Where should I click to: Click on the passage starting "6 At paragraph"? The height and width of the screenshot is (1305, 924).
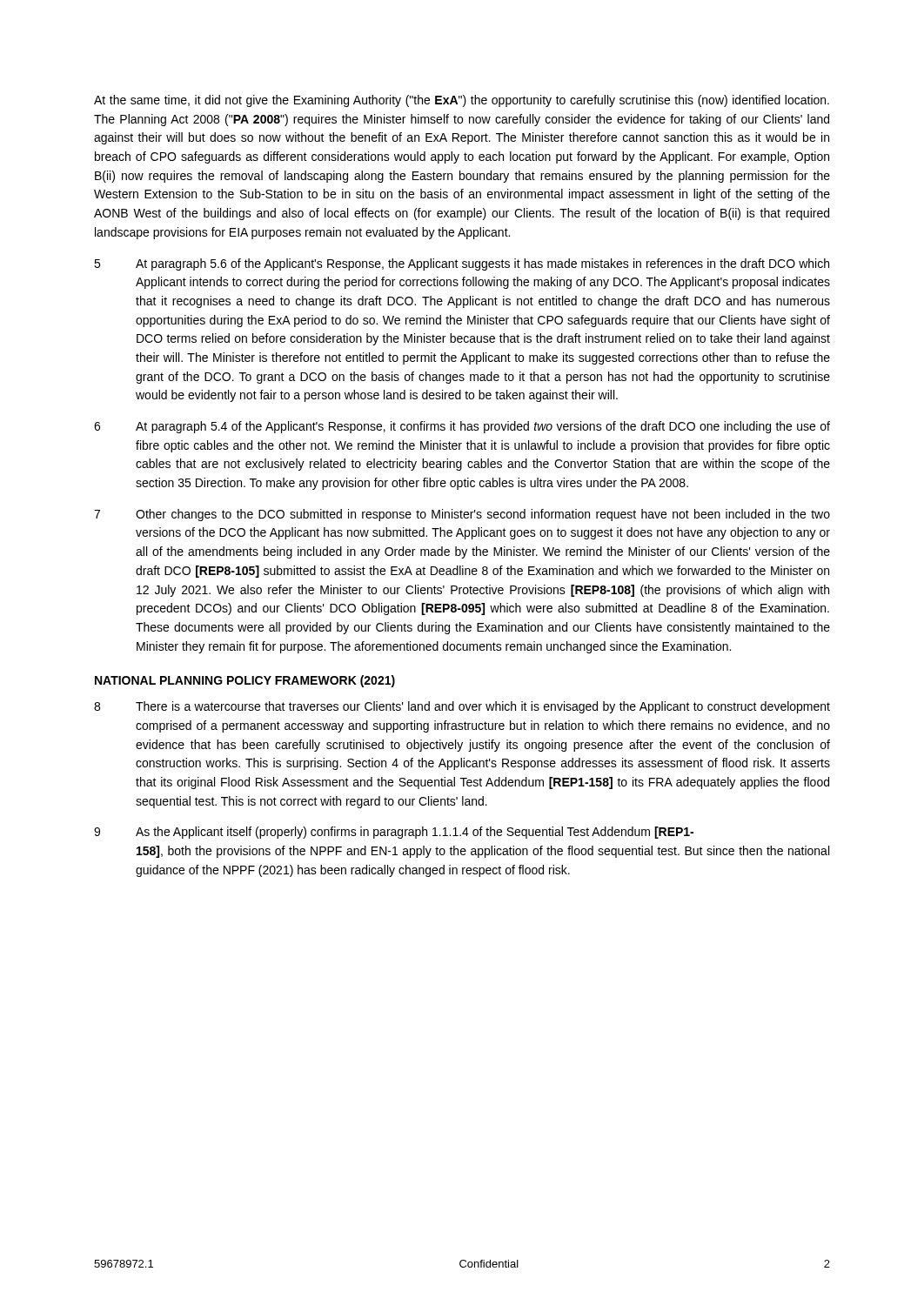[x=462, y=455]
